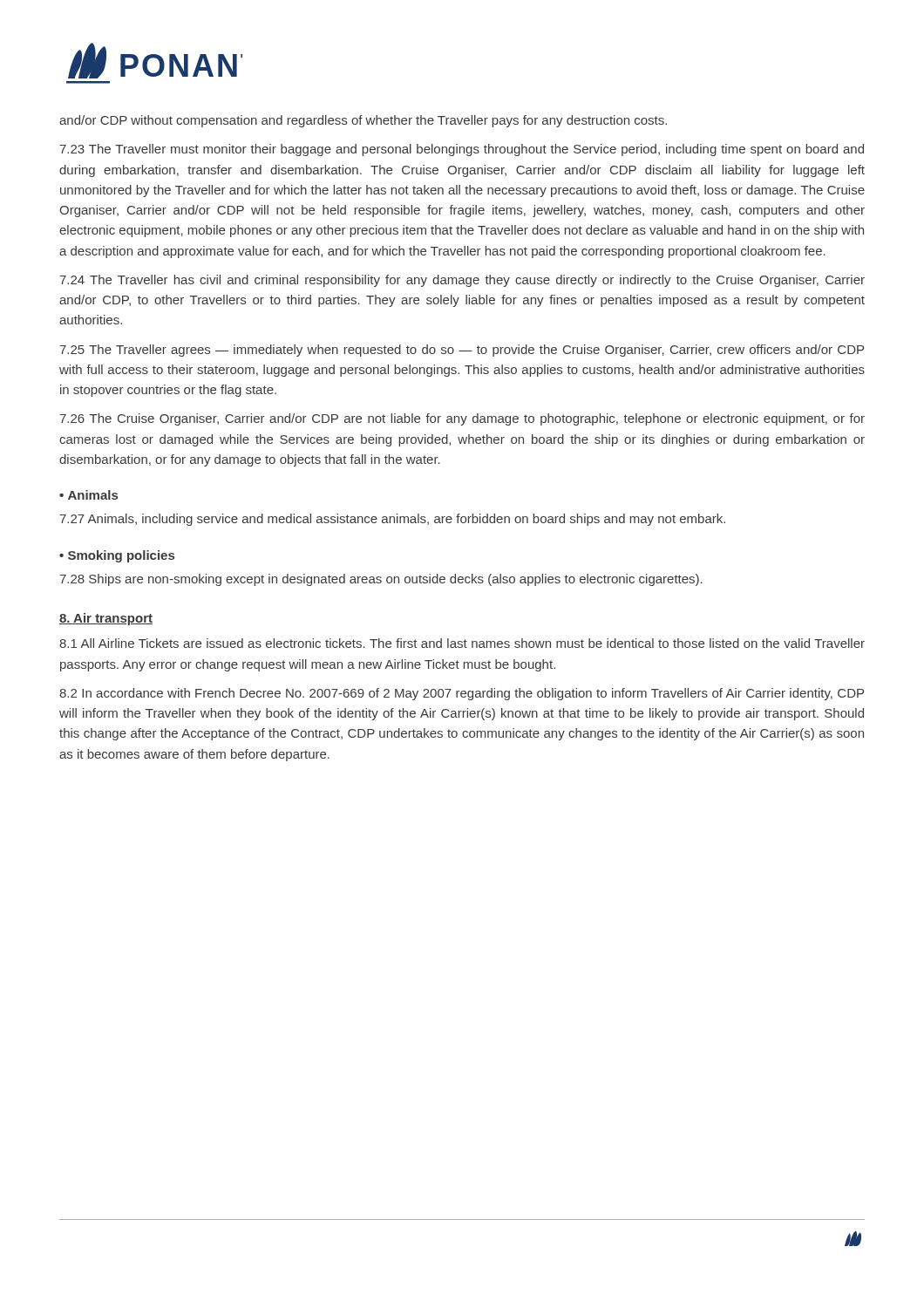Find the text block that says "and/or CDP without compensation and regardless of whether"
Viewport: 924px width, 1308px height.
coord(364,120)
